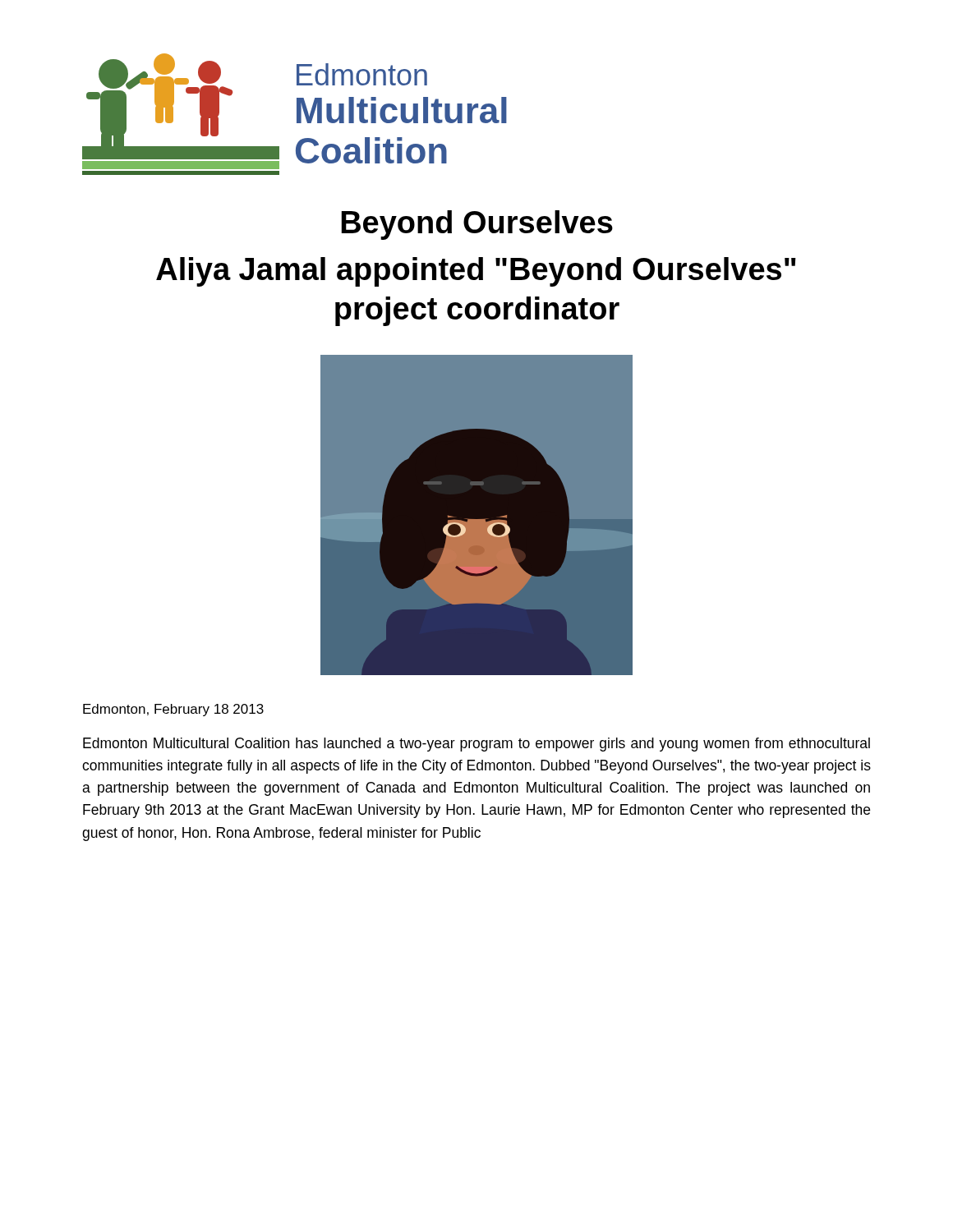This screenshot has height=1232, width=953.
Task: Locate the title containing "Beyond Ourselves"
Action: (x=476, y=223)
